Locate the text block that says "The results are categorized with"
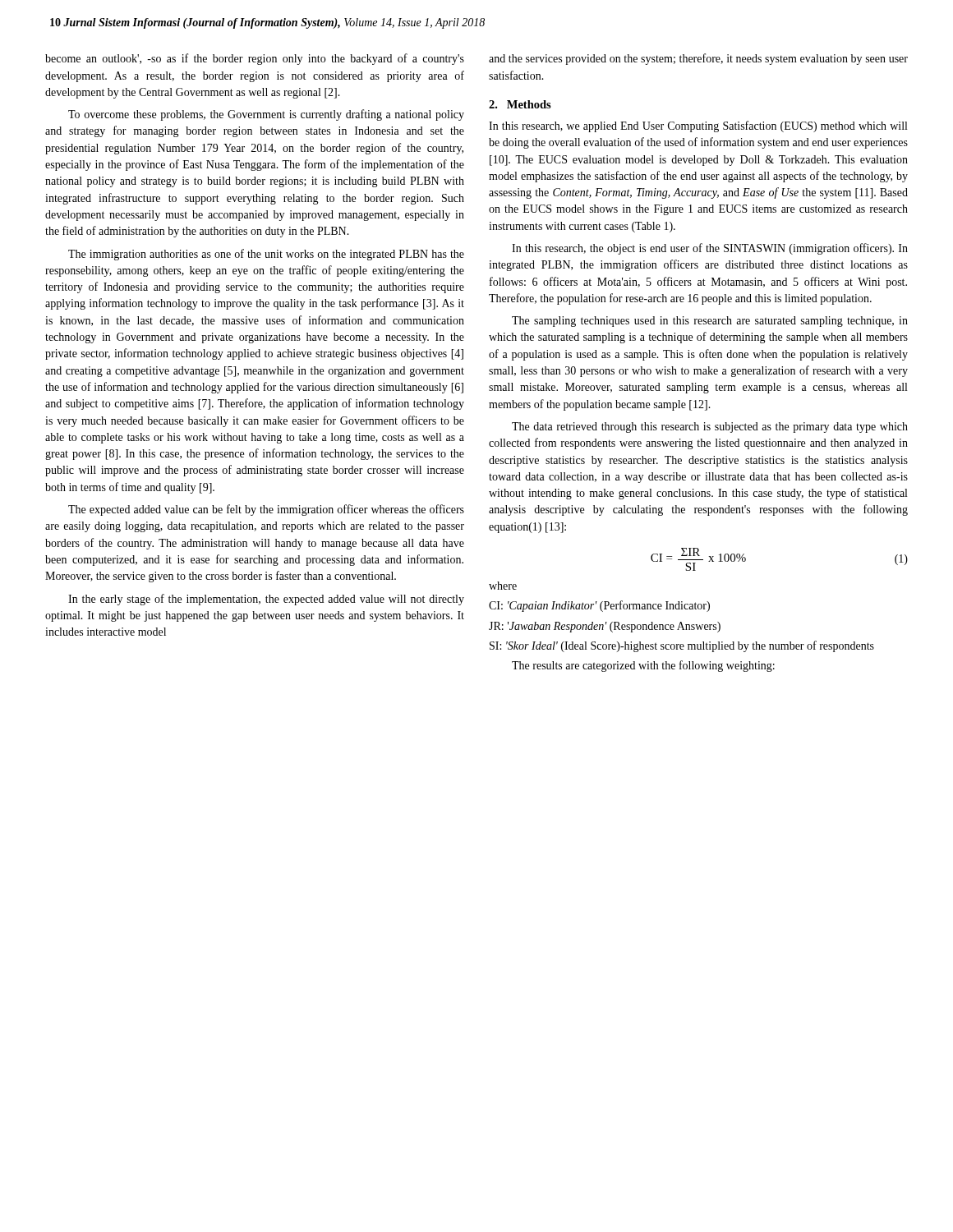 (698, 666)
